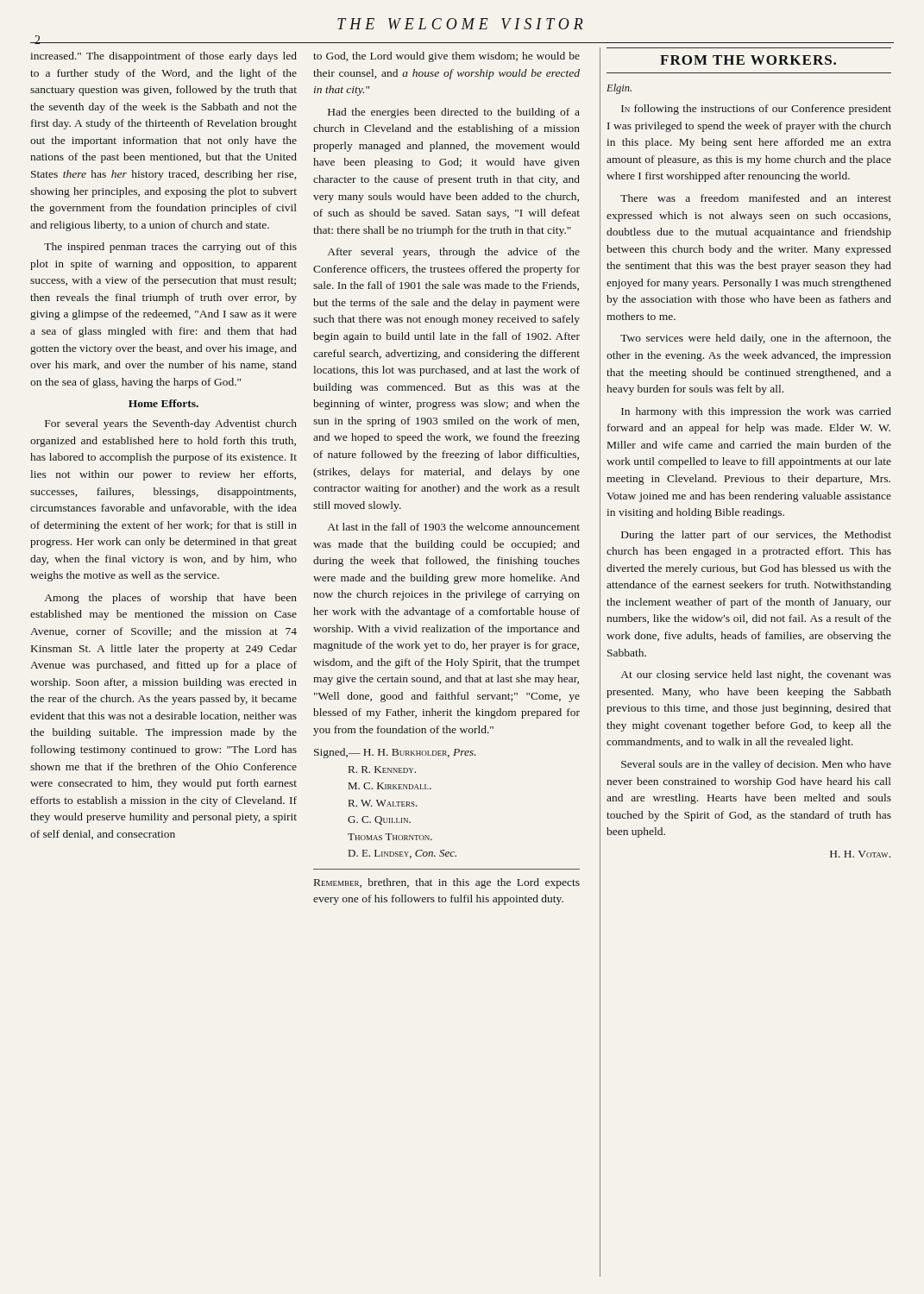Click on the text block starting "FROM THE WORKERS."
The width and height of the screenshot is (924, 1294).
point(749,60)
